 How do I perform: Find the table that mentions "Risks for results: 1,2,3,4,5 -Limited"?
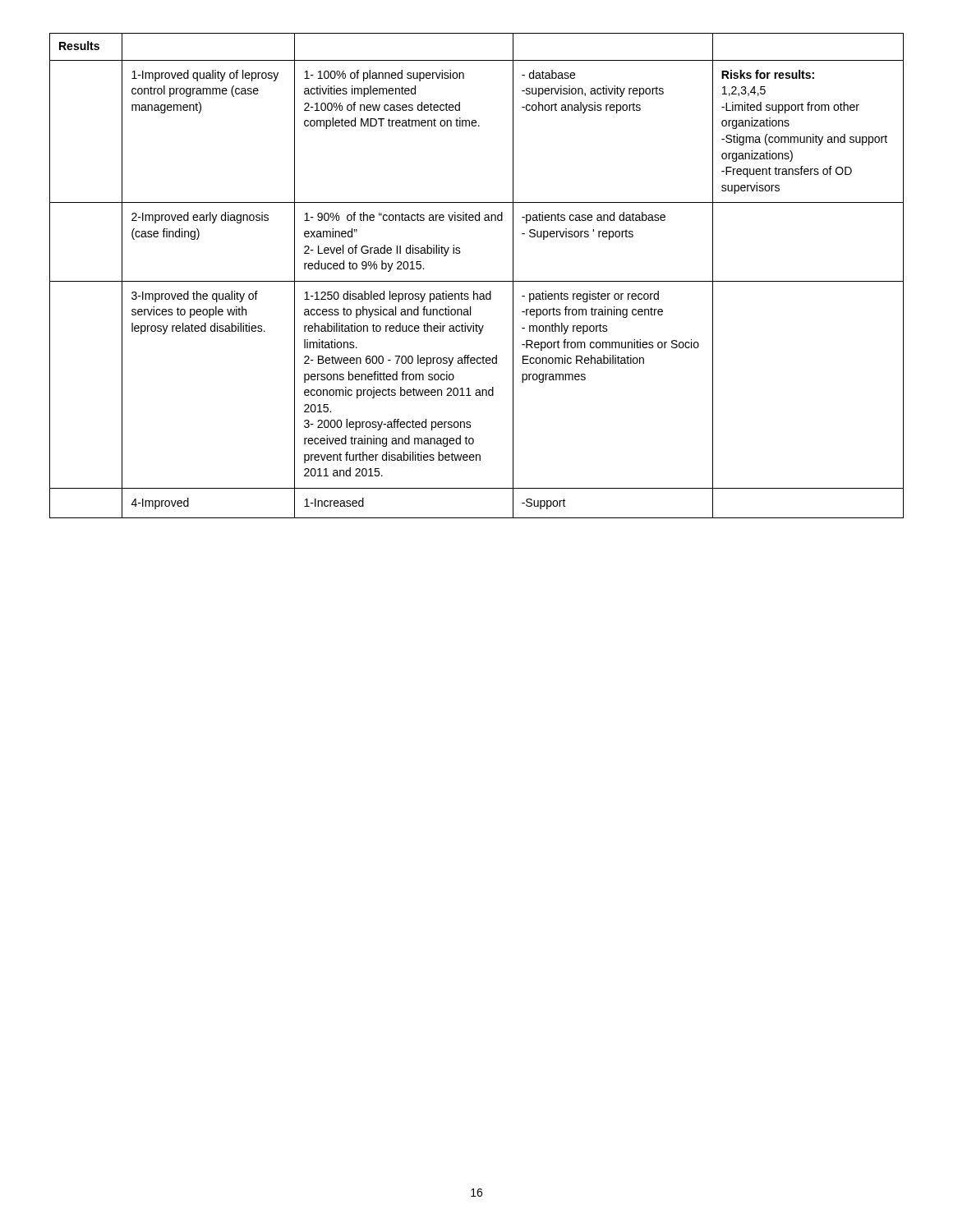click(x=476, y=276)
